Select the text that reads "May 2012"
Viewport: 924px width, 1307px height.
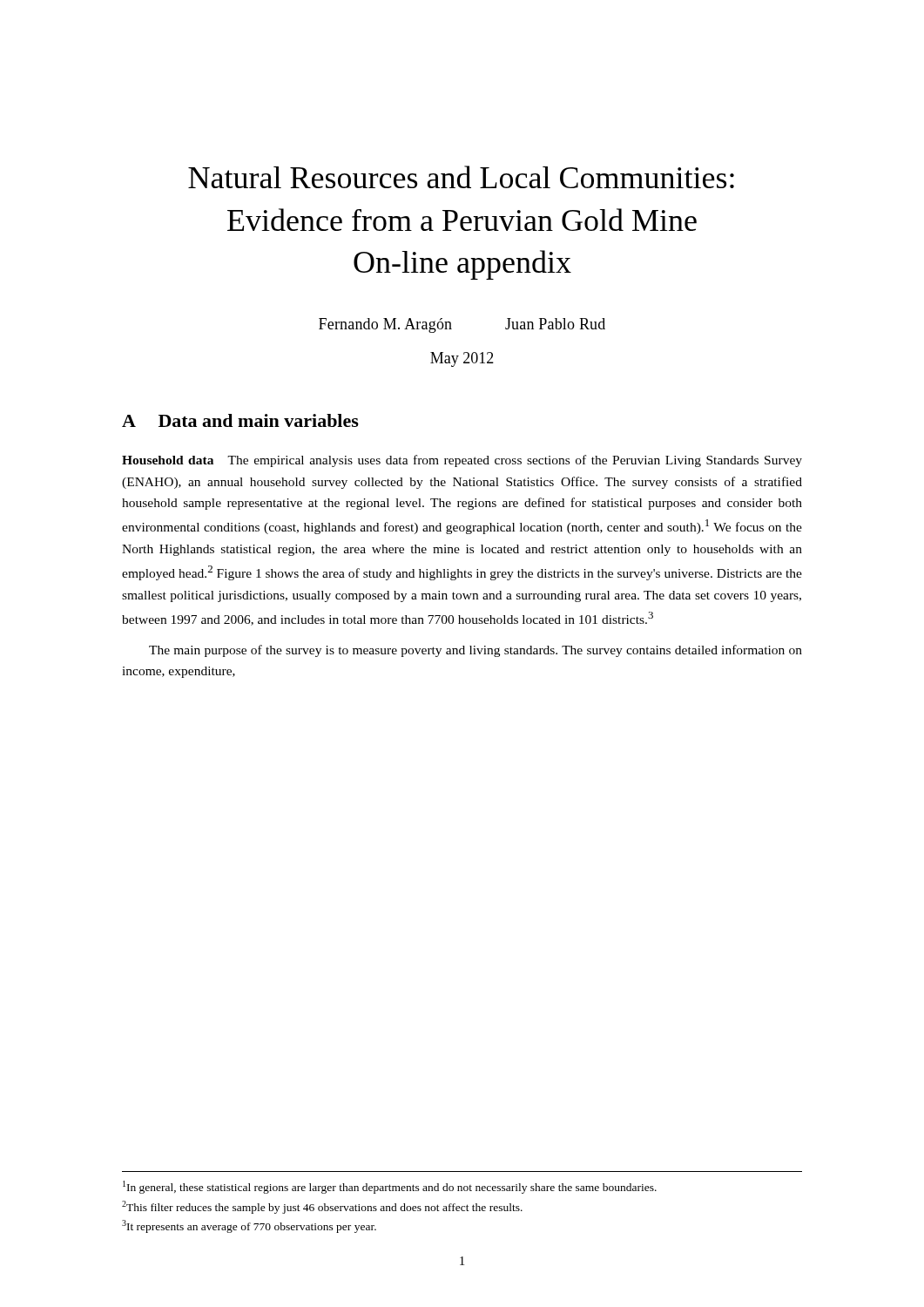(x=462, y=358)
